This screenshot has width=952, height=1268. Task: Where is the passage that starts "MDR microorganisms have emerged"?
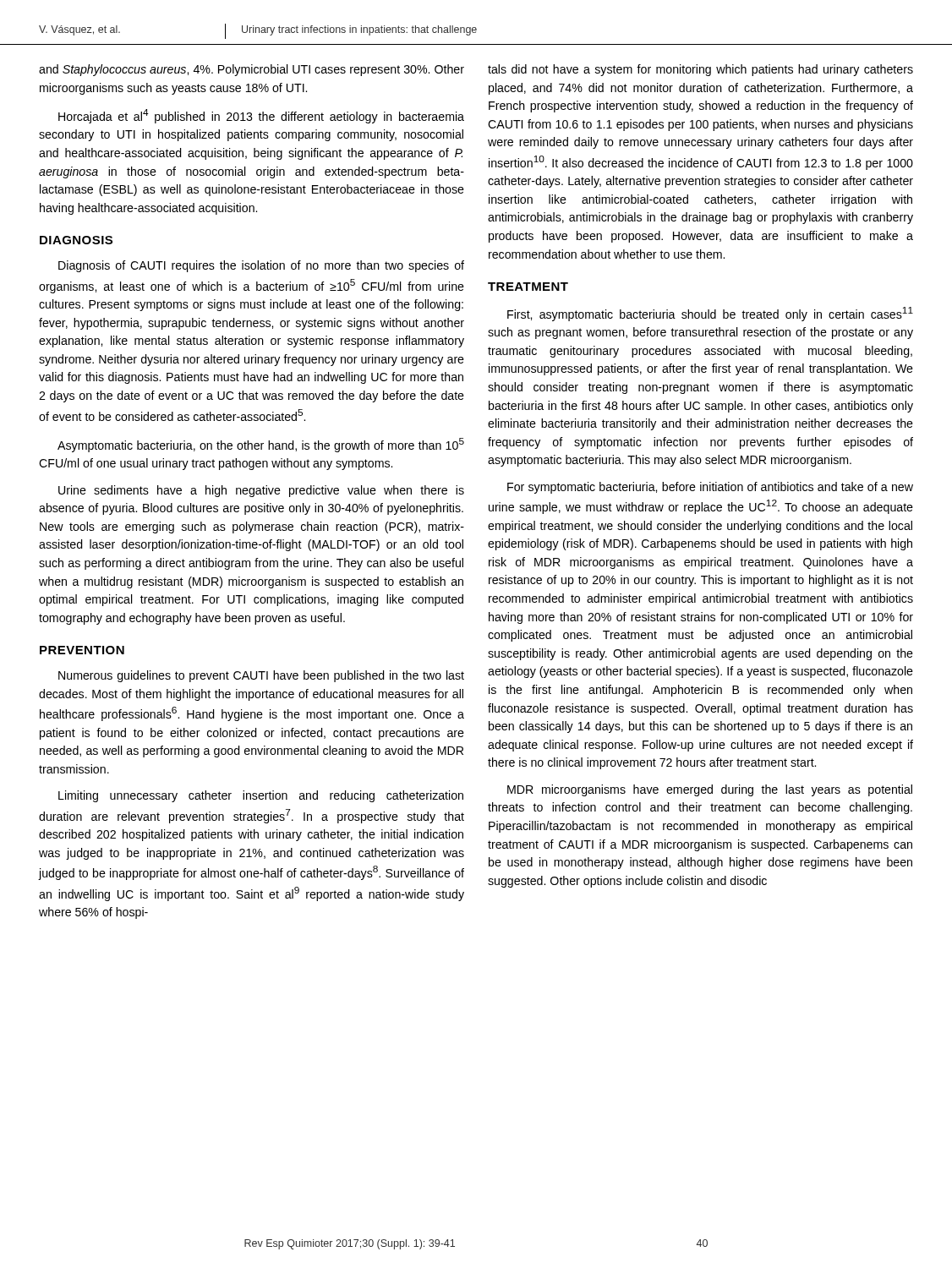click(x=700, y=836)
